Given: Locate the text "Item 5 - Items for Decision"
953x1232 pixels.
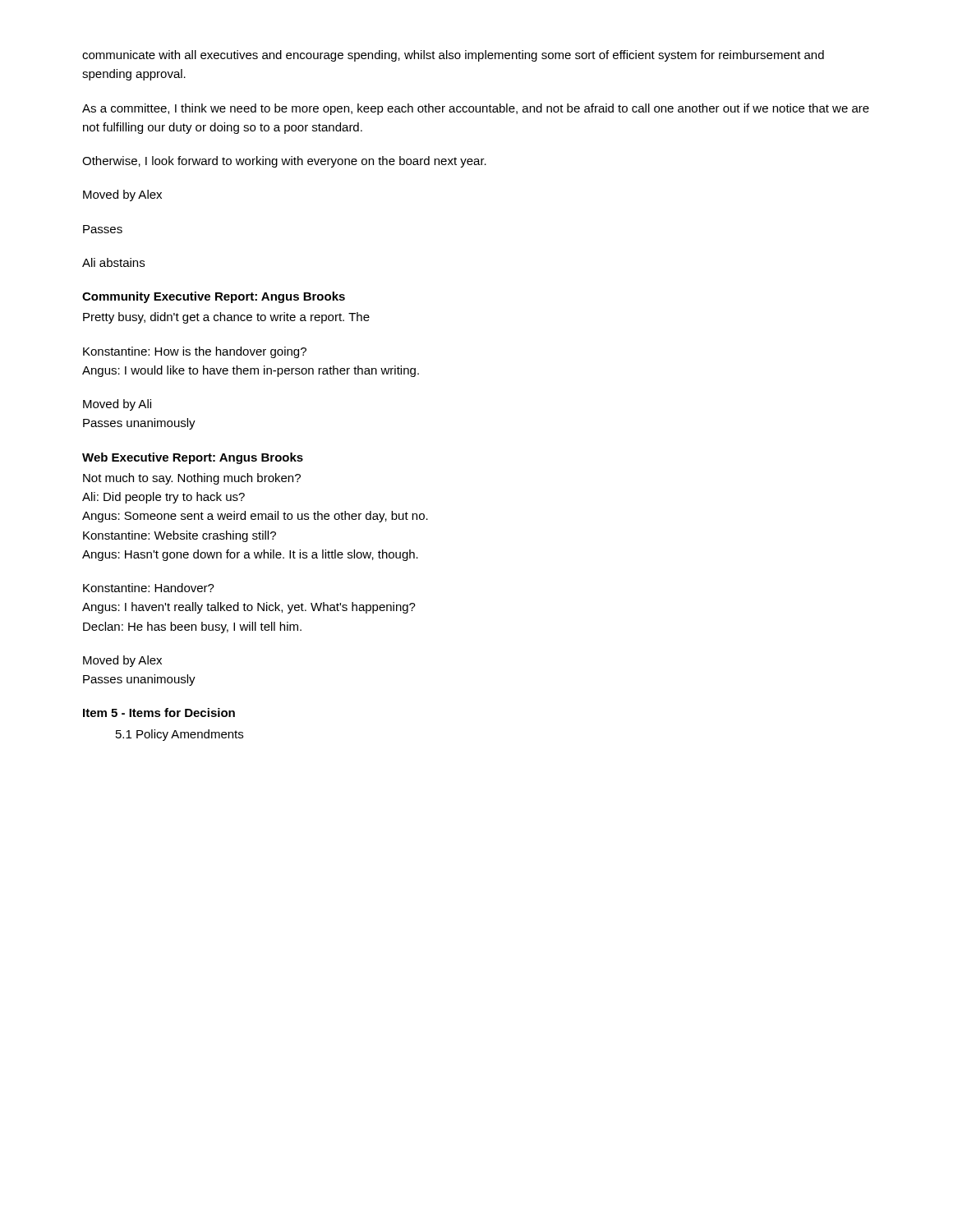Looking at the screenshot, I should (x=159, y=713).
